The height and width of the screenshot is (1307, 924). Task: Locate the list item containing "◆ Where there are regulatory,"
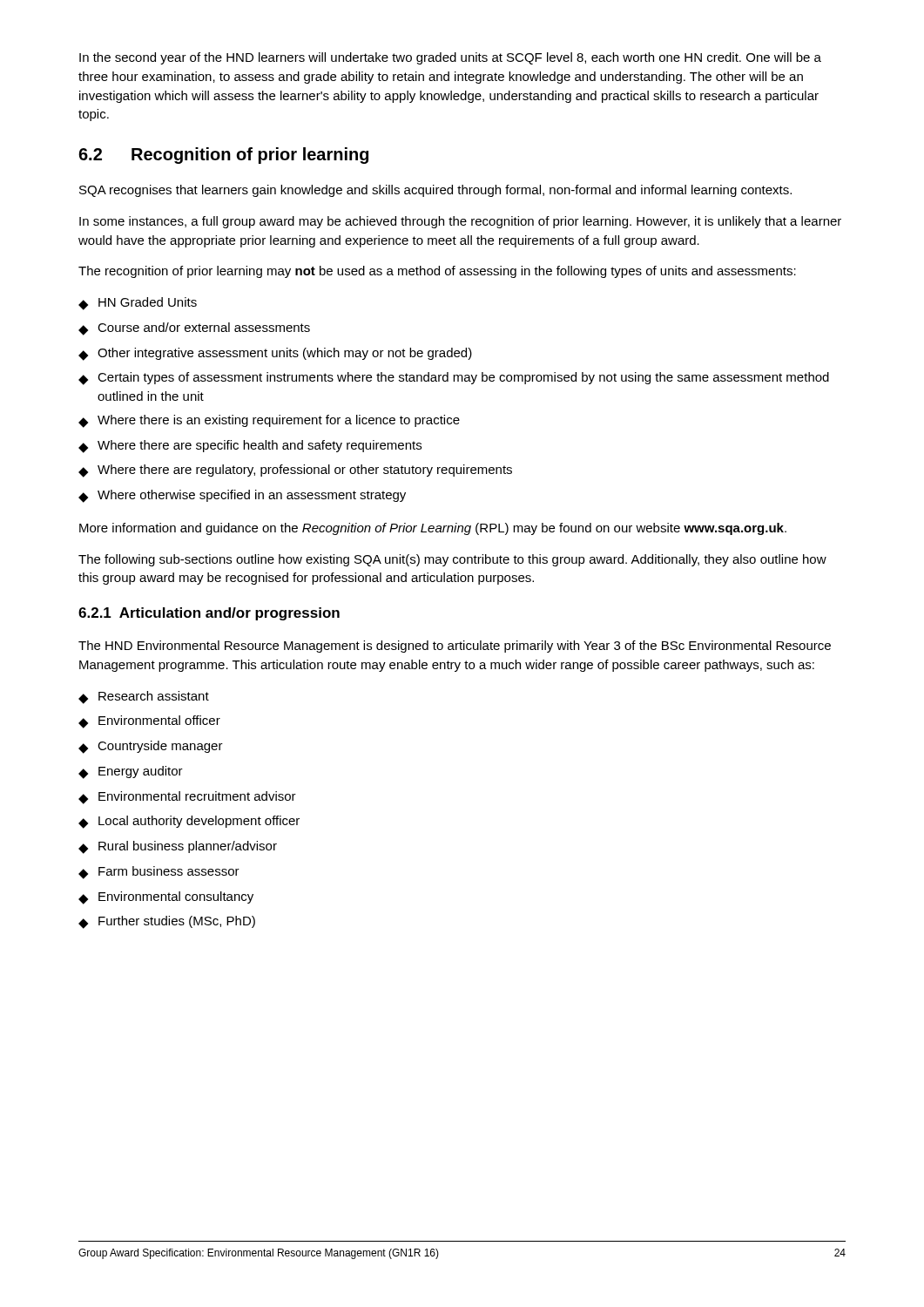[295, 471]
